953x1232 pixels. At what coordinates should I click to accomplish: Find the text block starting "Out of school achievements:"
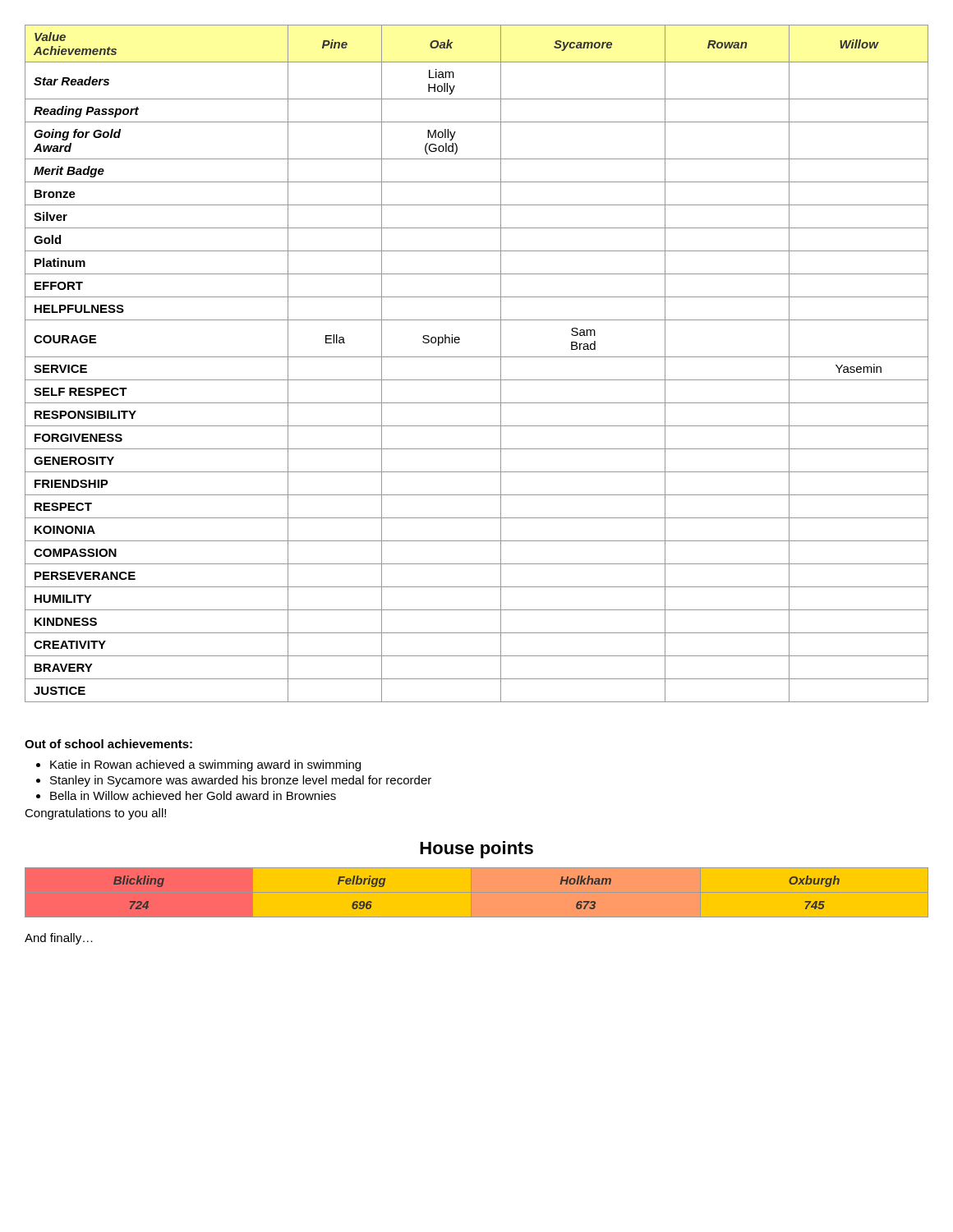(x=109, y=744)
